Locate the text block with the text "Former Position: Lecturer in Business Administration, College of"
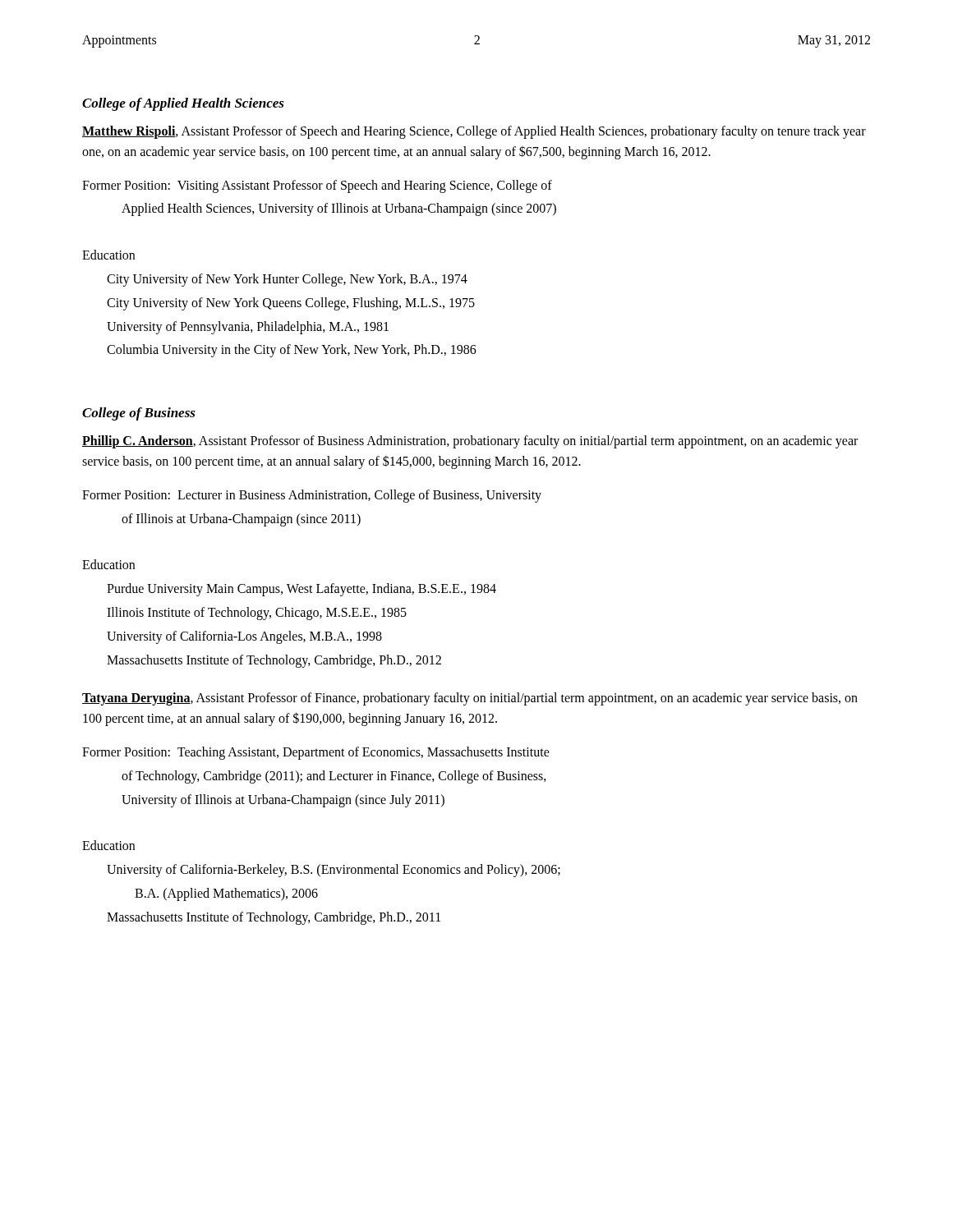 [476, 507]
